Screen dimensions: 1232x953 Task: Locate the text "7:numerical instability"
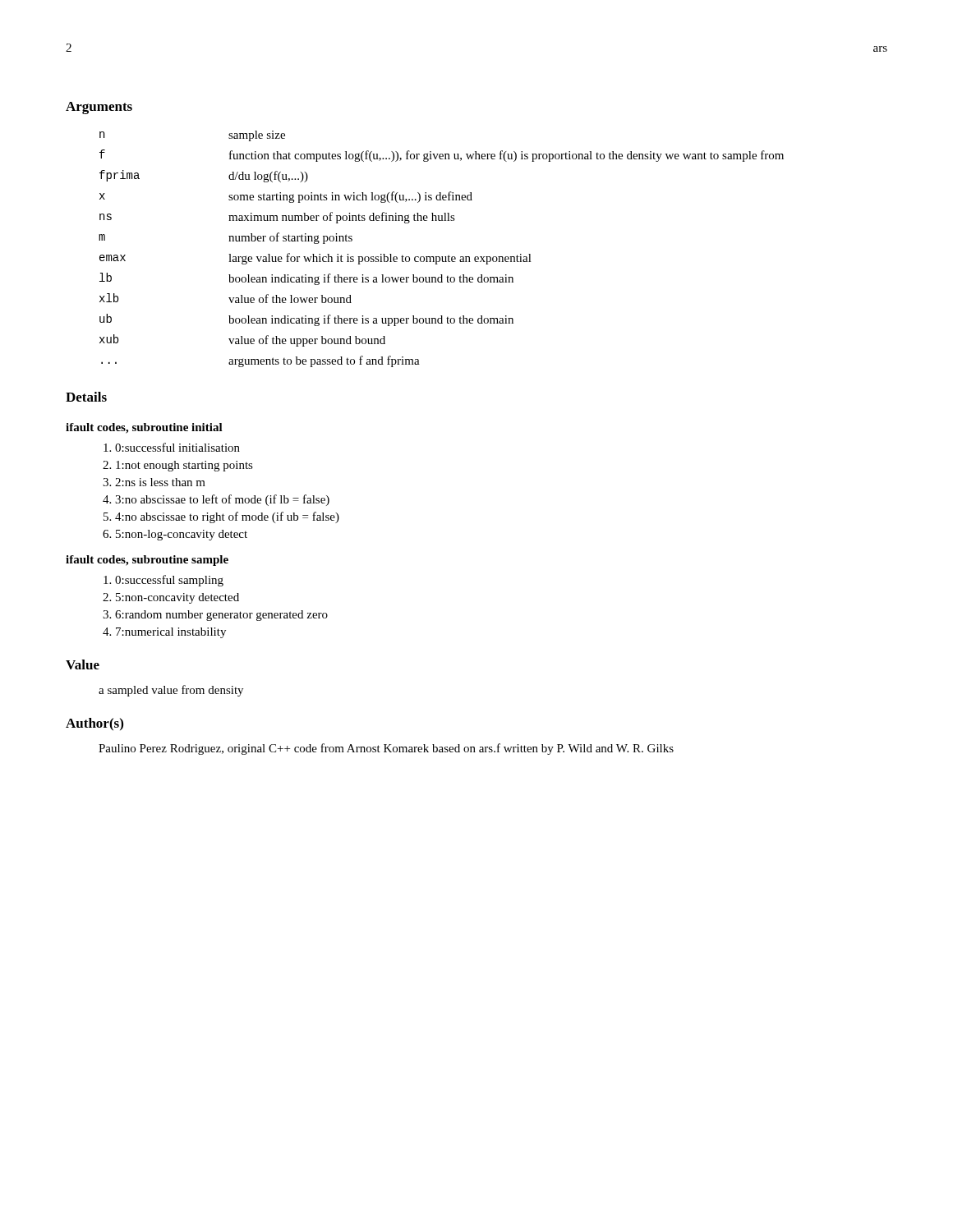point(171,633)
